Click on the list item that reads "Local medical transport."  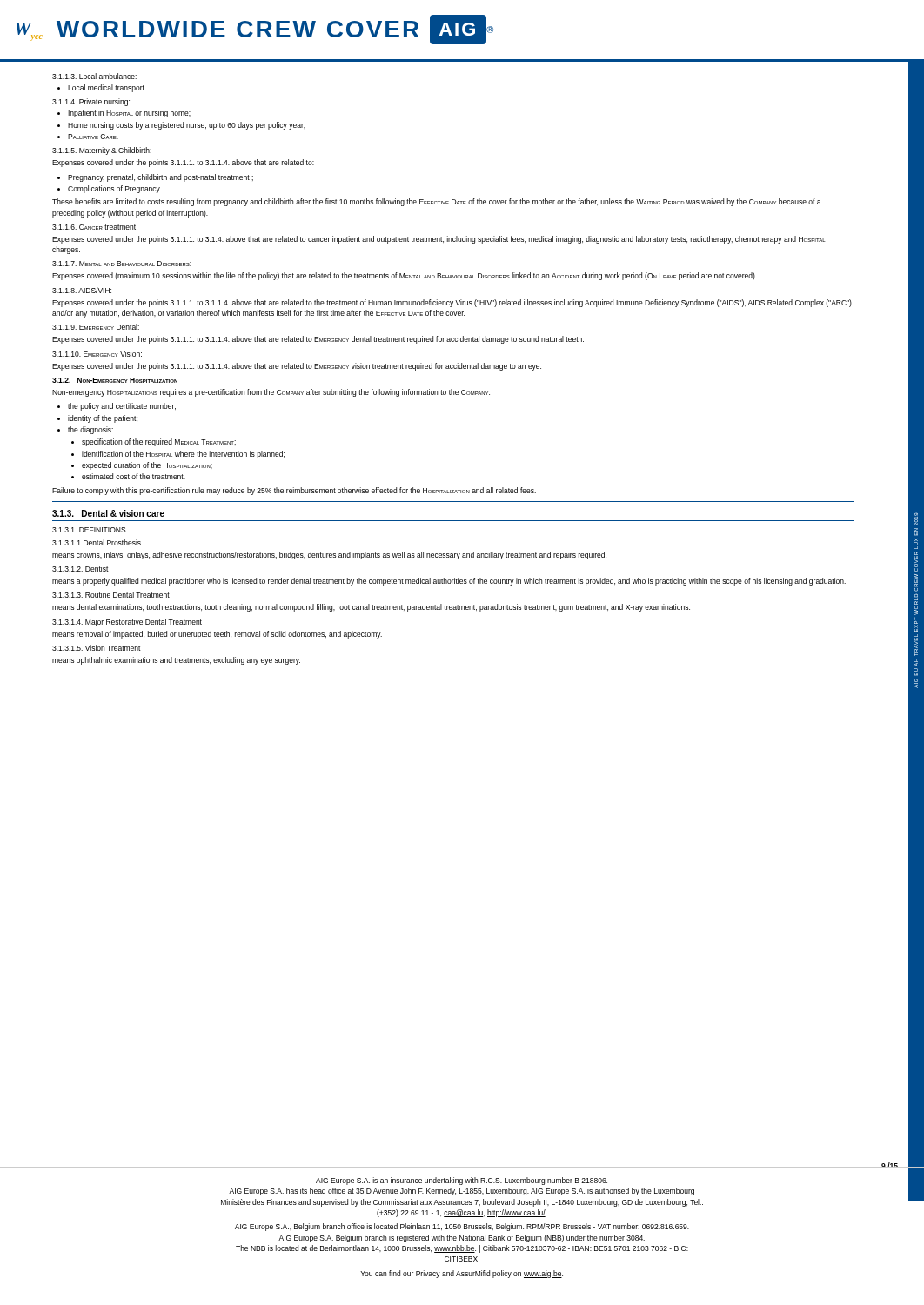[x=107, y=88]
